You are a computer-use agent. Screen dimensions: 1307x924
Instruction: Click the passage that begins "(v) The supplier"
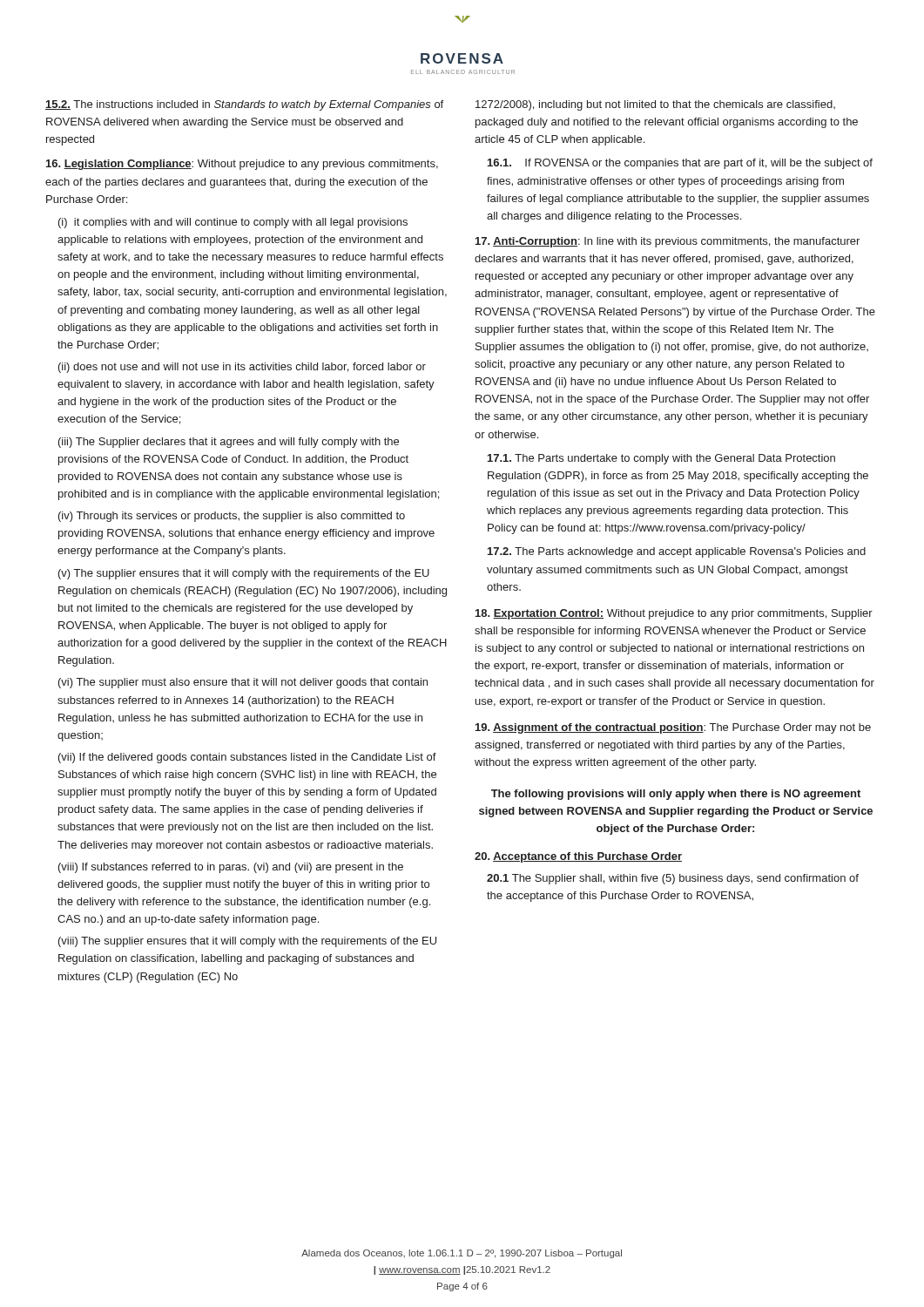tap(253, 616)
